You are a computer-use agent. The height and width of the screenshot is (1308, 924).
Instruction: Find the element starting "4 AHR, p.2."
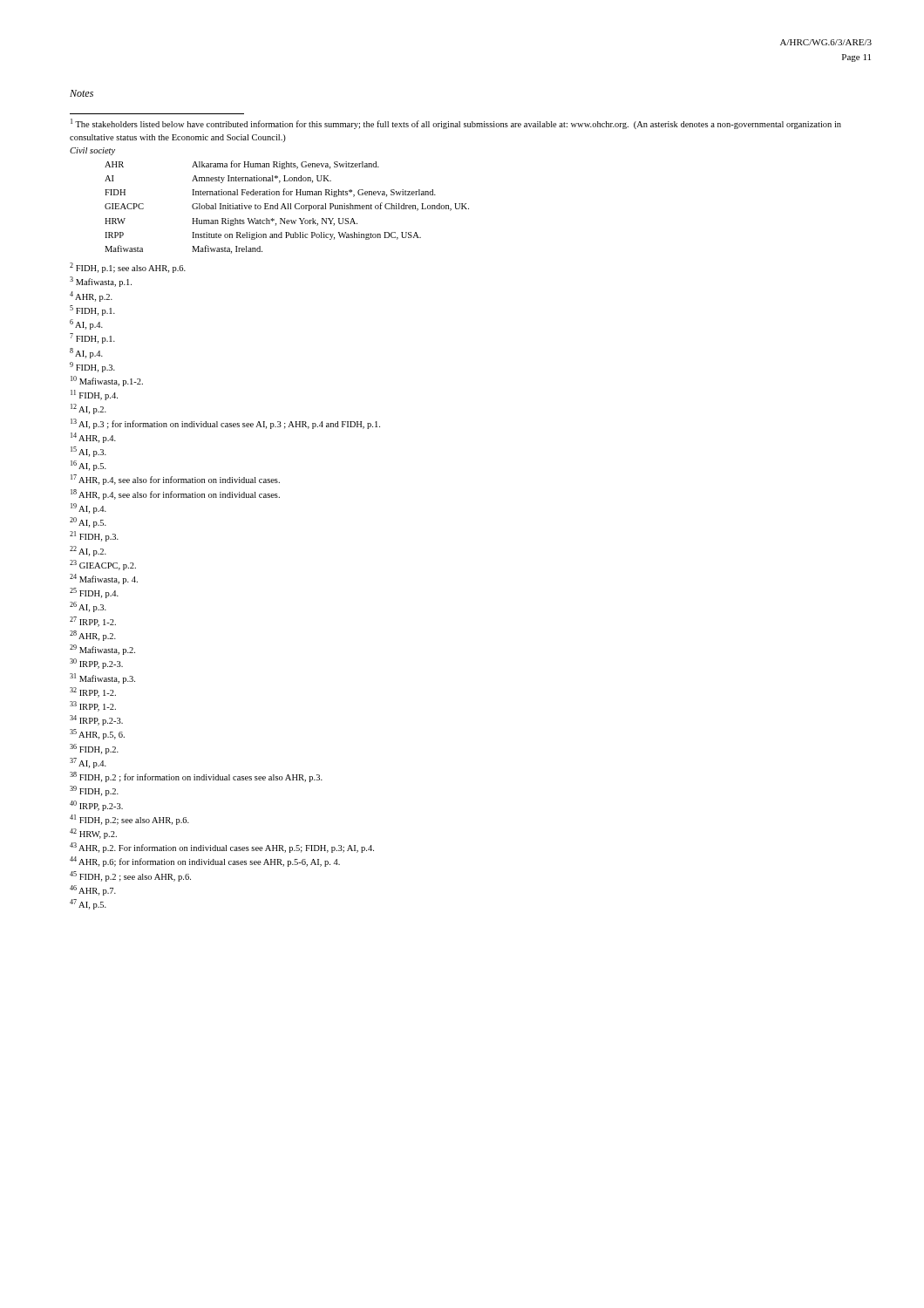[91, 296]
